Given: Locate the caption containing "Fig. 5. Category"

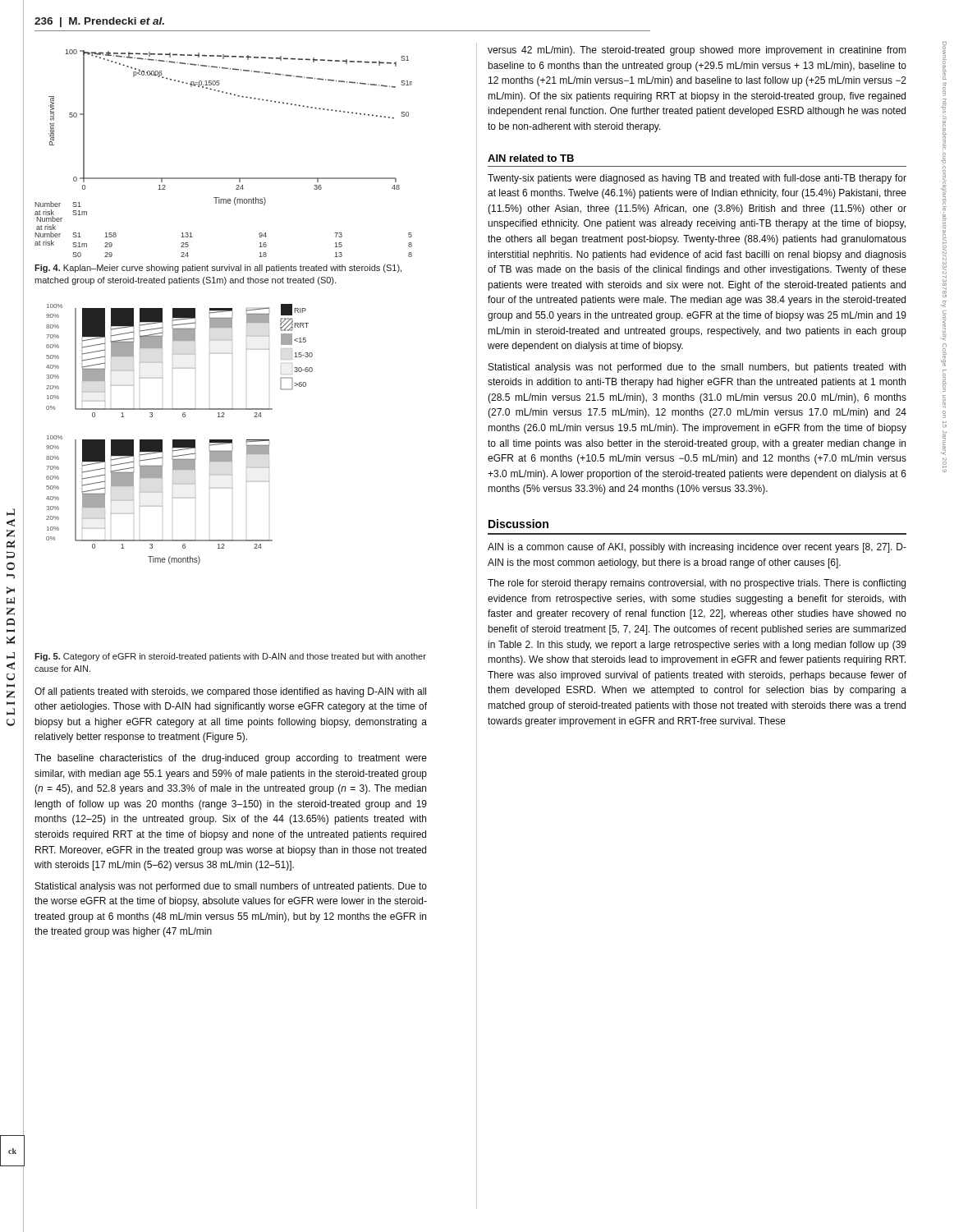Looking at the screenshot, I should [230, 662].
